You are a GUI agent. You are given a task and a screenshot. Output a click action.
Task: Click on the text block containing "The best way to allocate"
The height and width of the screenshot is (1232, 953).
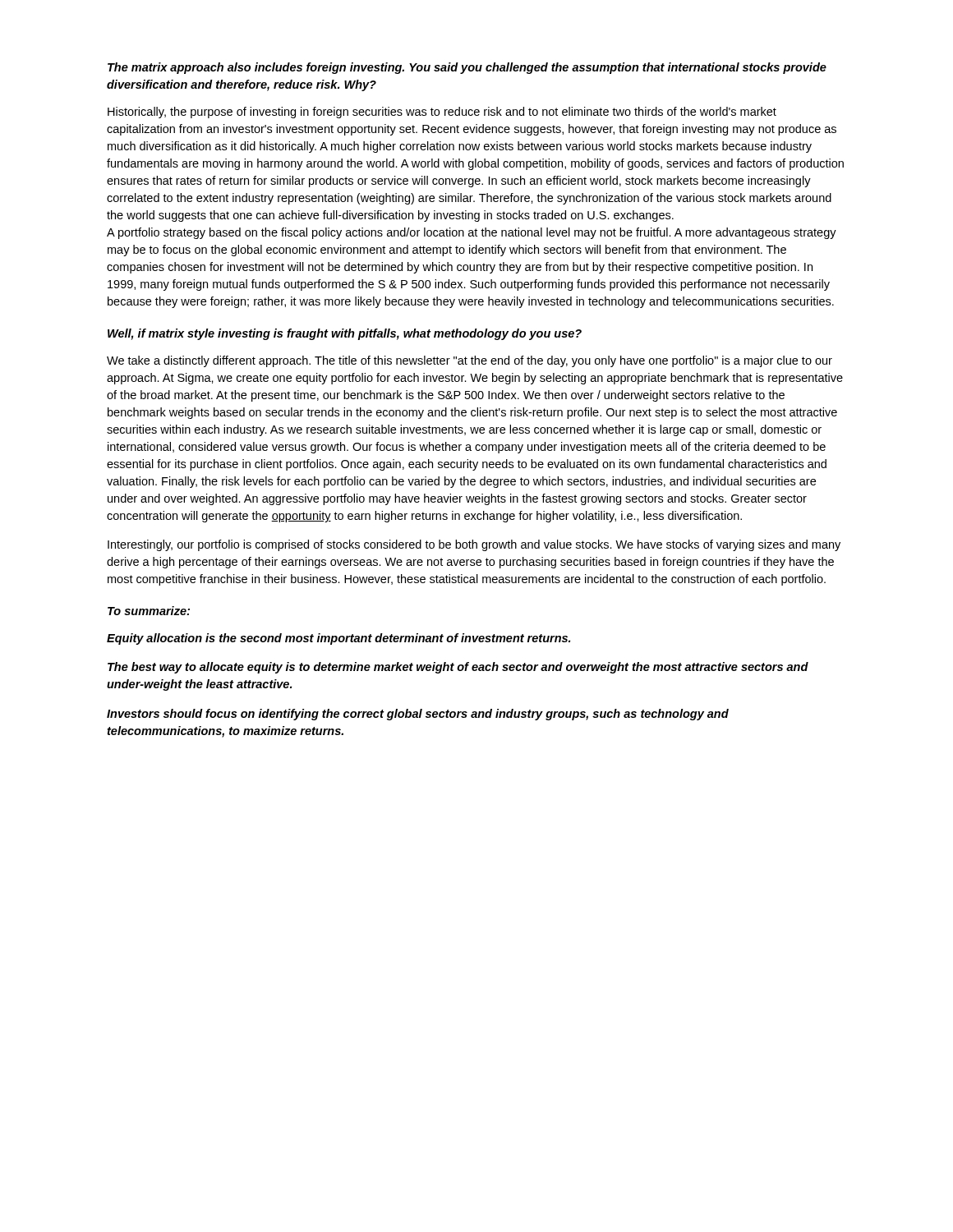[457, 676]
